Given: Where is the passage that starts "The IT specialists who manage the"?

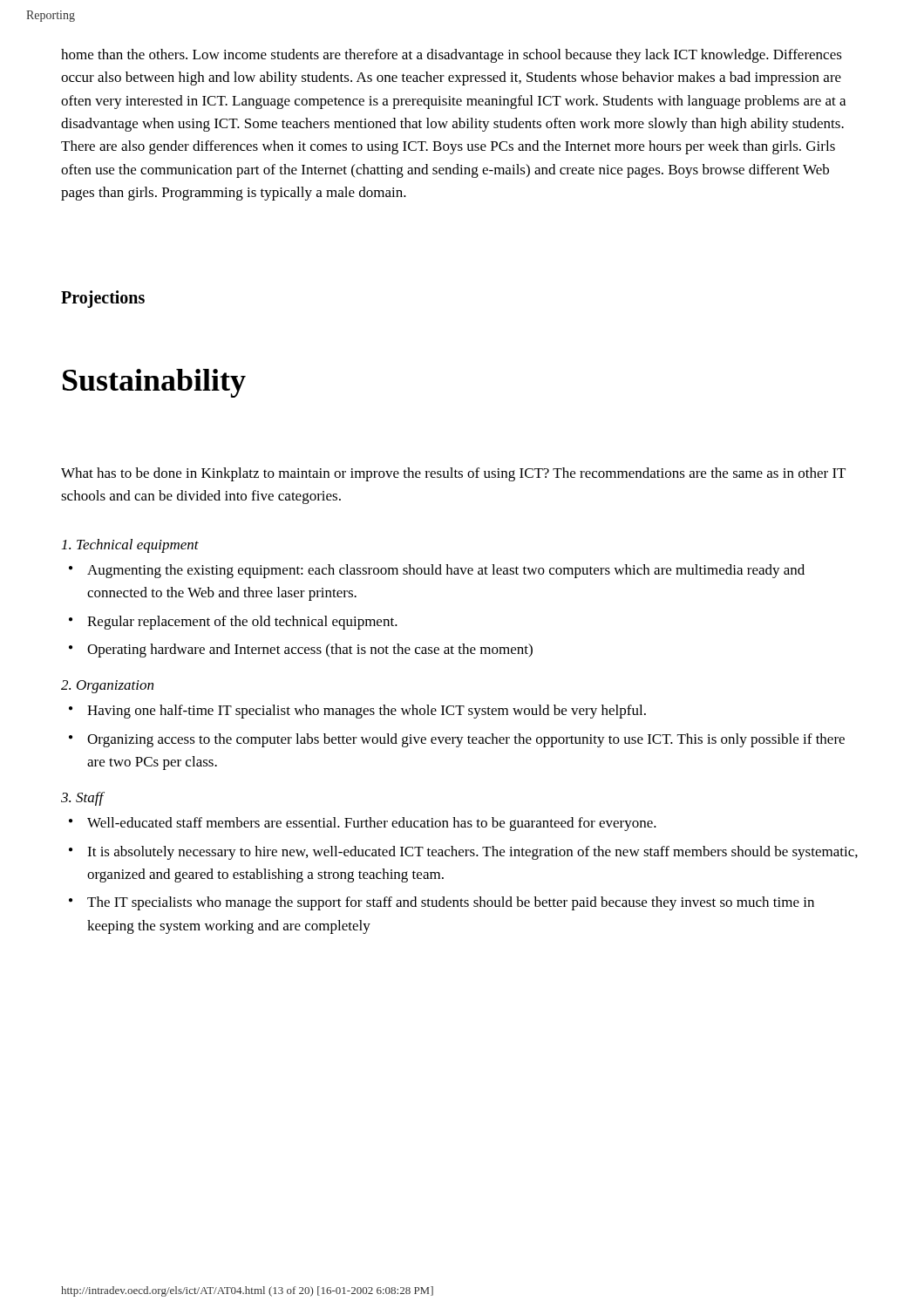Looking at the screenshot, I should [x=451, y=914].
